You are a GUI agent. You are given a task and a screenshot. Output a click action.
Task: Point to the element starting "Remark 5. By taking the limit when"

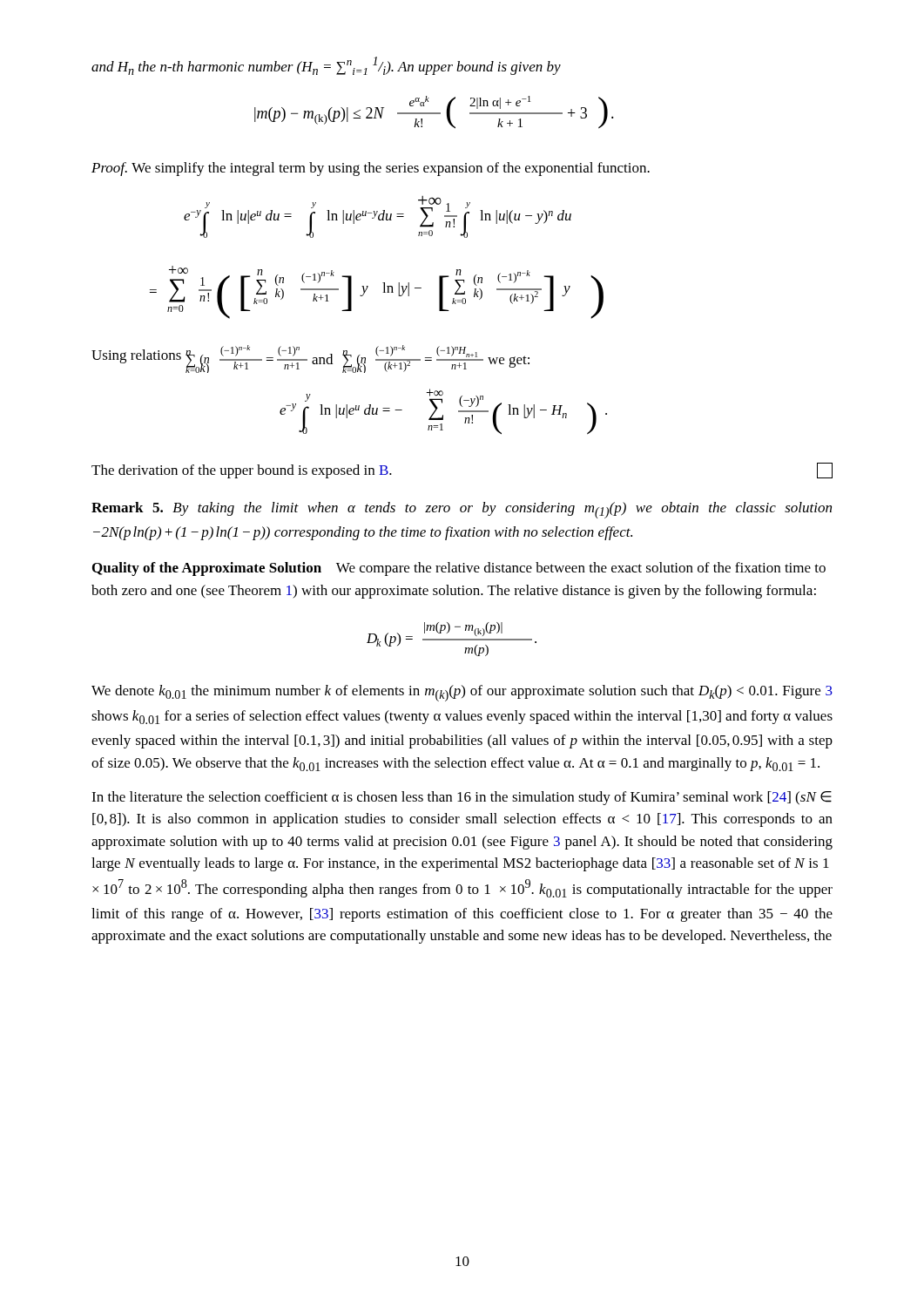click(x=462, y=520)
